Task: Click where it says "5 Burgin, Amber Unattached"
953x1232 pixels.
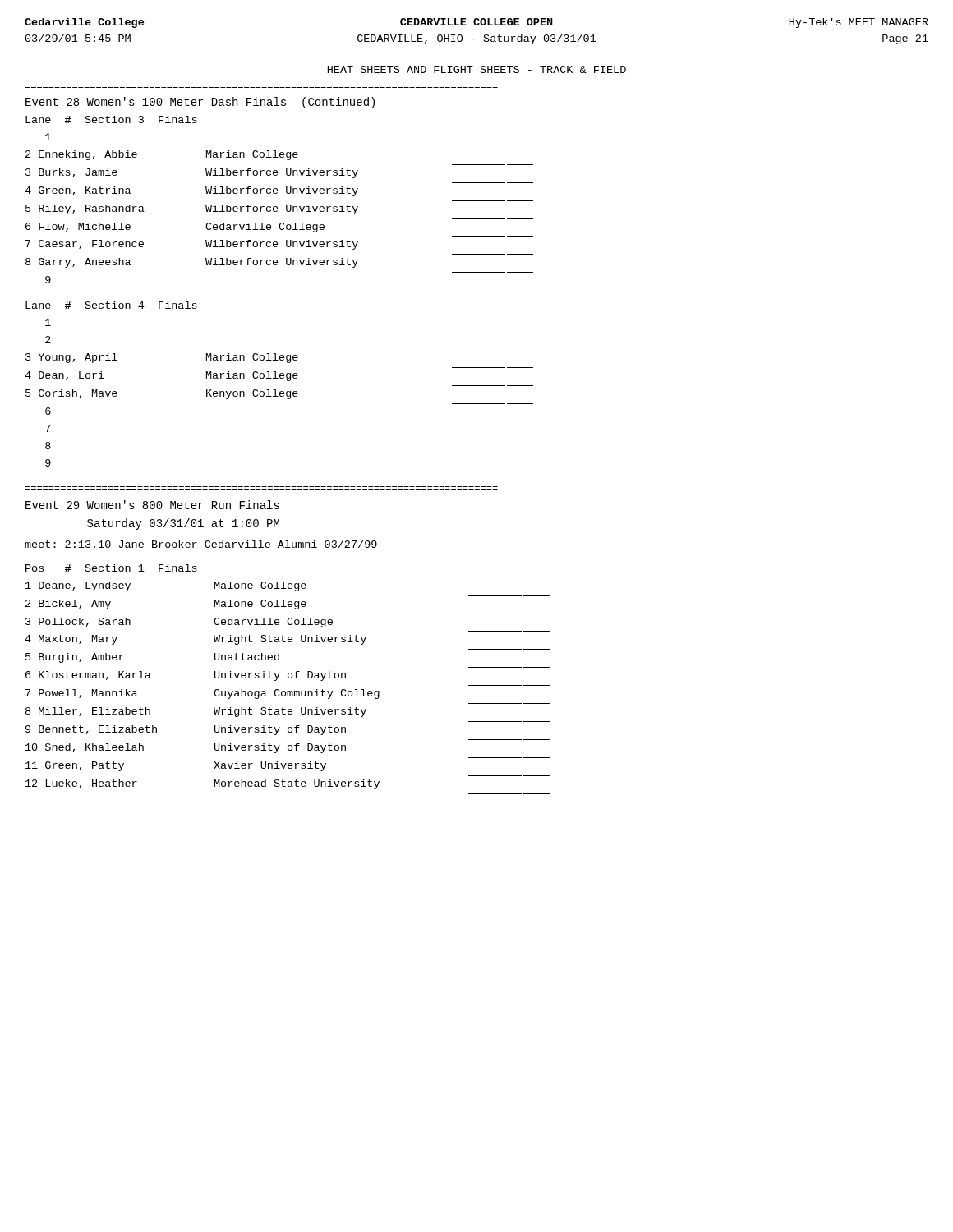Action: (287, 659)
